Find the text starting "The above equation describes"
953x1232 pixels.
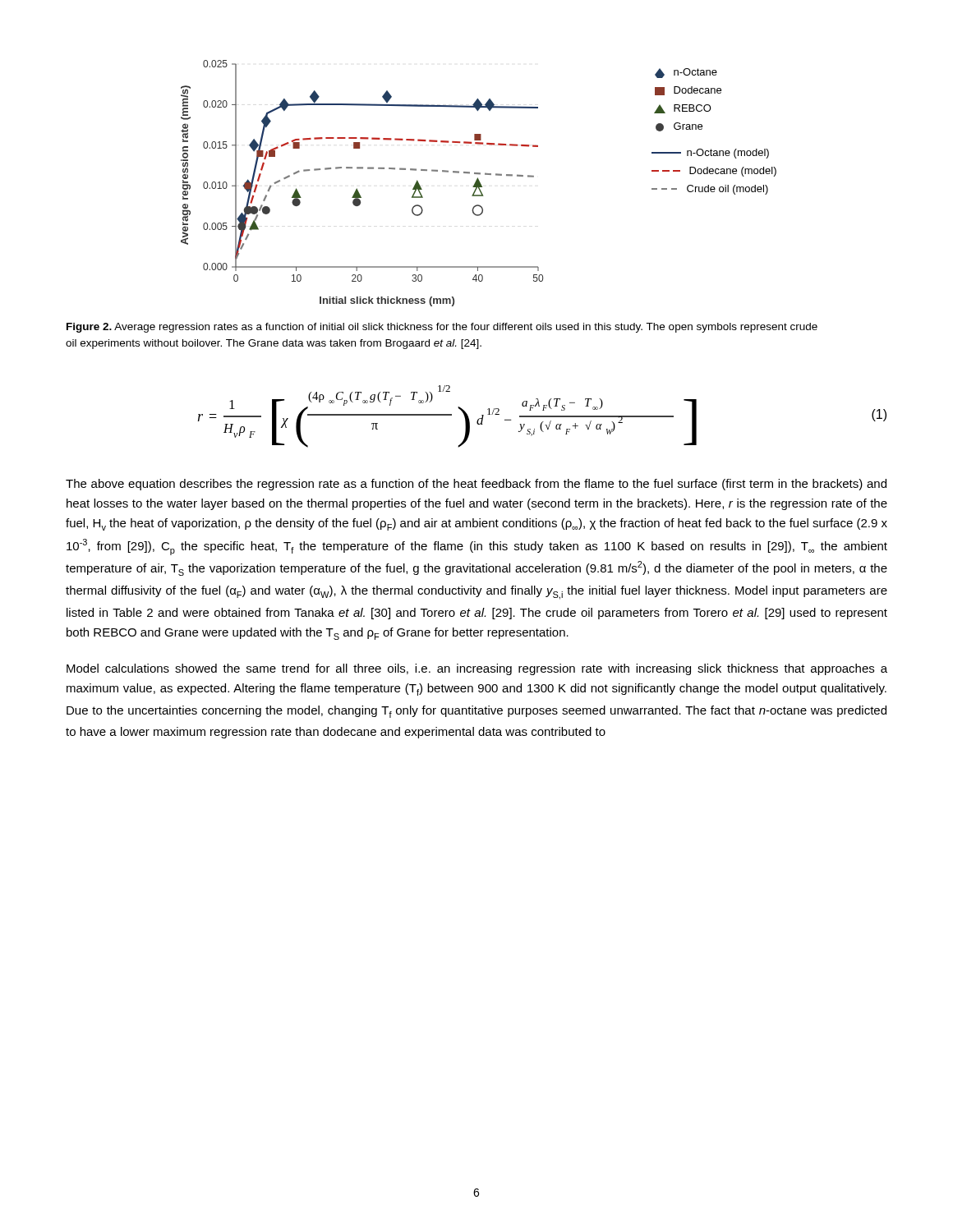[476, 559]
